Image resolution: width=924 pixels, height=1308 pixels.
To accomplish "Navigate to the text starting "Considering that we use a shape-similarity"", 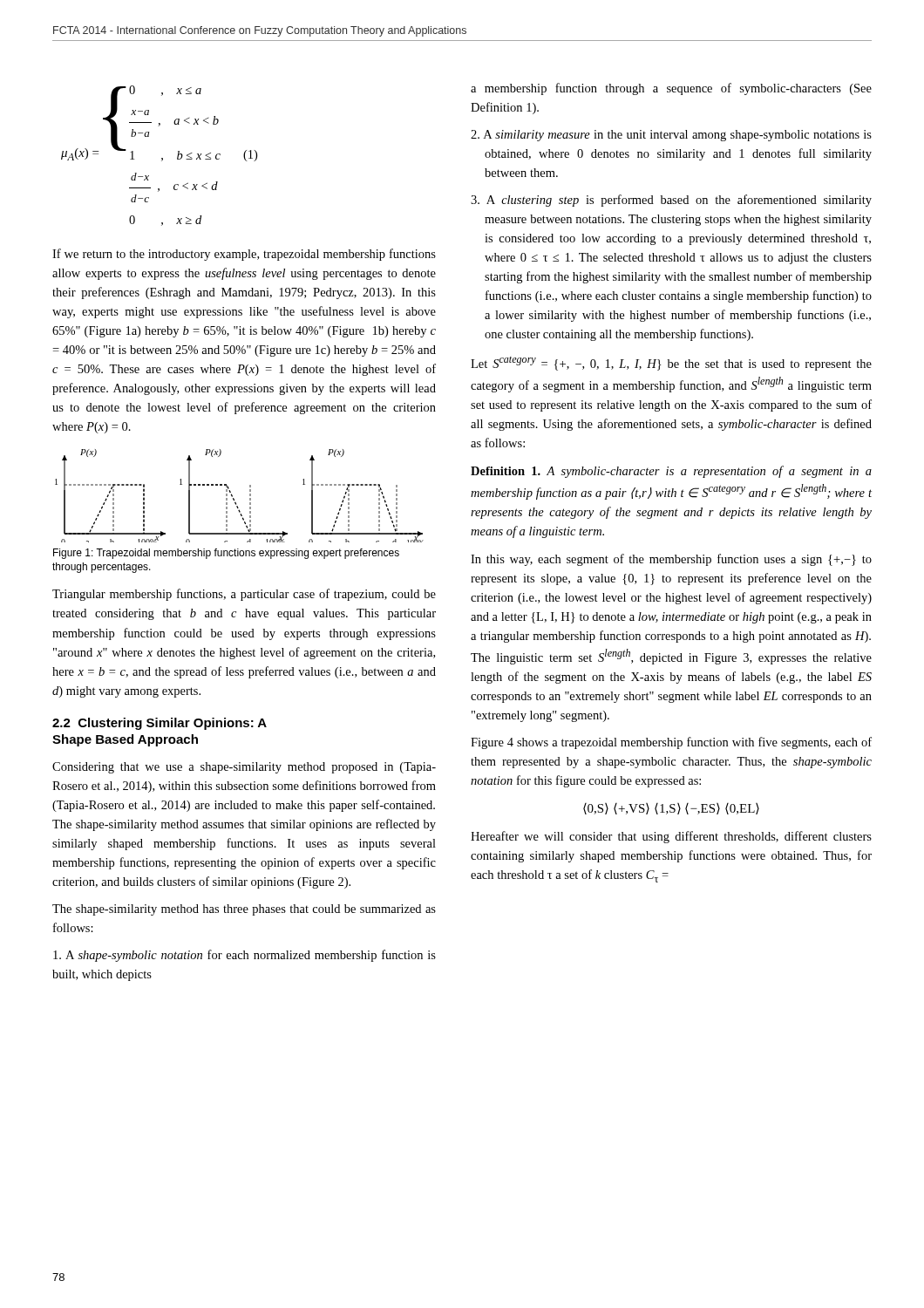I will [x=244, y=847].
